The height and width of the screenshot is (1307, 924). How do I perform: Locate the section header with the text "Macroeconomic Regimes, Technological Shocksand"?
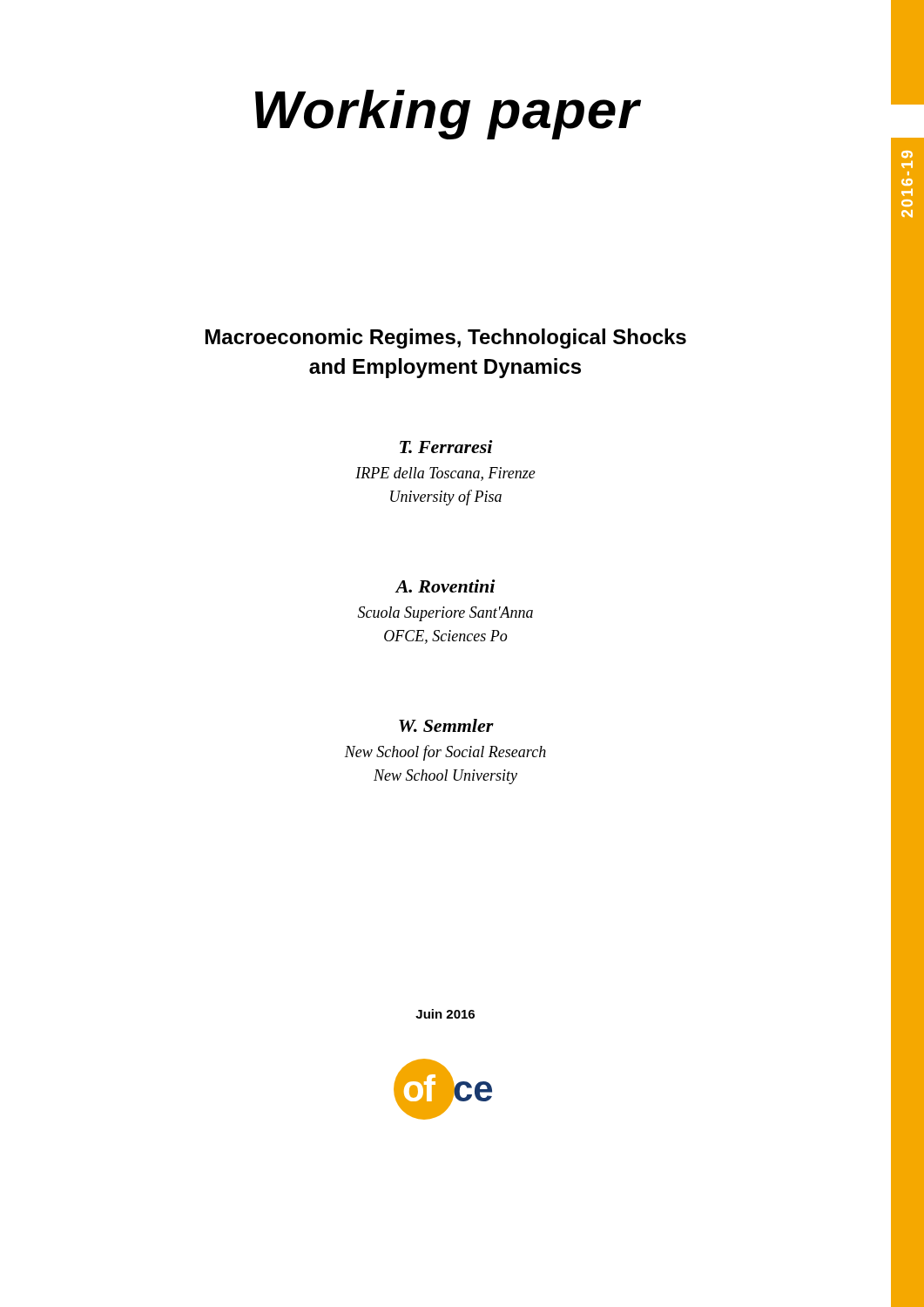[445, 352]
